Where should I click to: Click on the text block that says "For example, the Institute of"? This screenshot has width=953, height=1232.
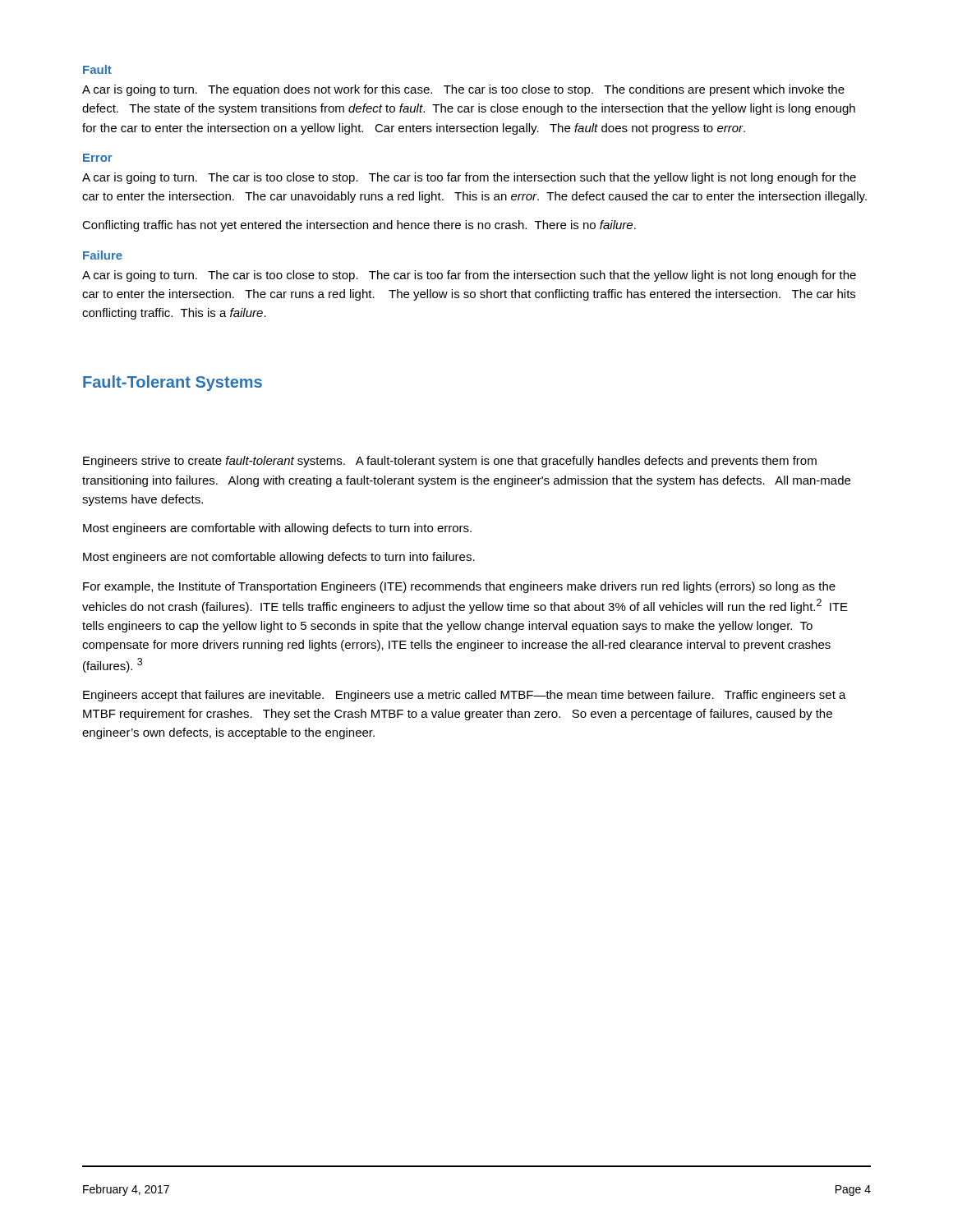pyautogui.click(x=465, y=625)
